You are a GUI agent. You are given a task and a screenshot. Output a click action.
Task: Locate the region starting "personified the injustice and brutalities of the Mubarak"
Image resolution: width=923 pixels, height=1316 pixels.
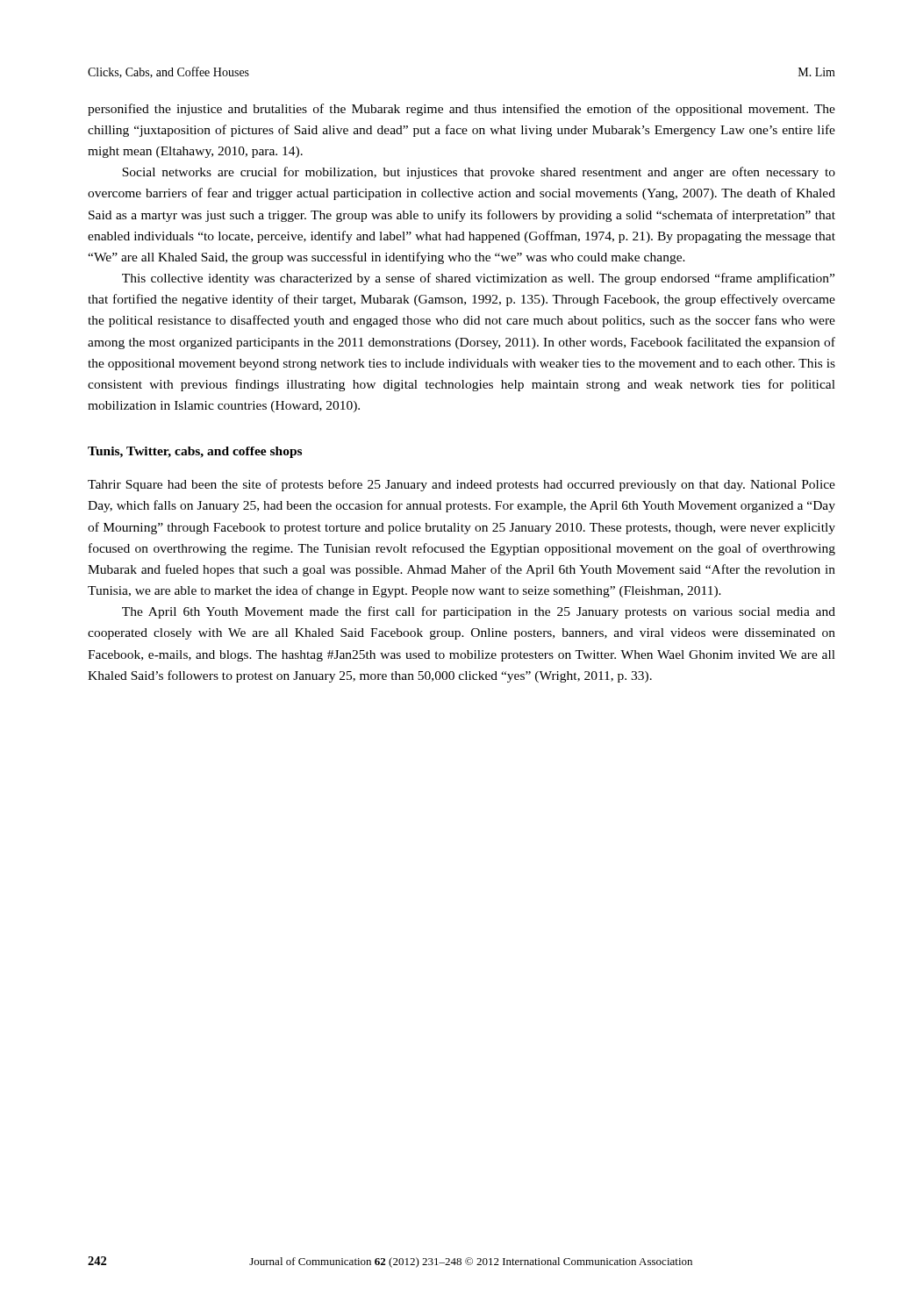click(462, 129)
